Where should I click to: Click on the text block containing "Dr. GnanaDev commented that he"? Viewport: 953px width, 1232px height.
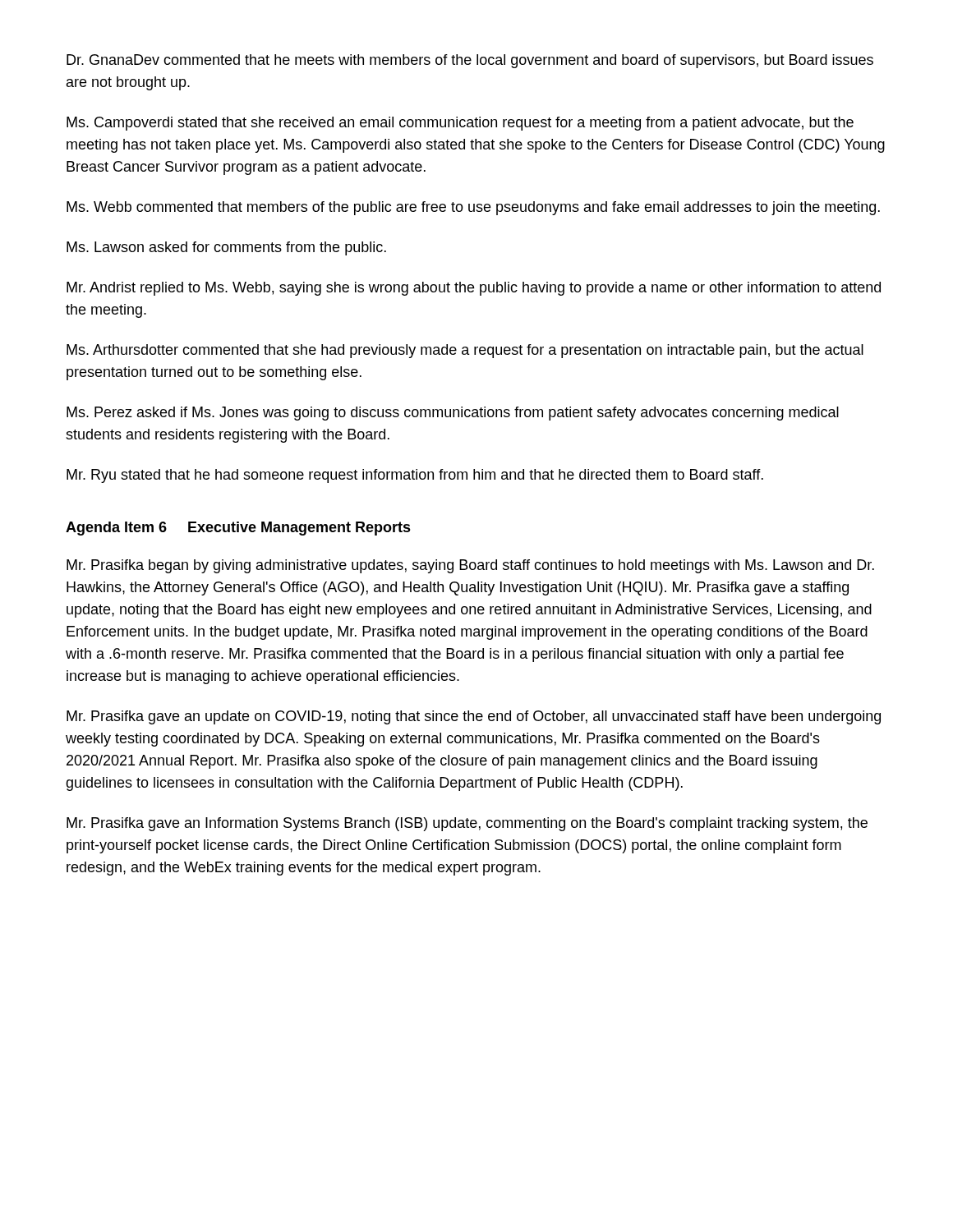(470, 71)
